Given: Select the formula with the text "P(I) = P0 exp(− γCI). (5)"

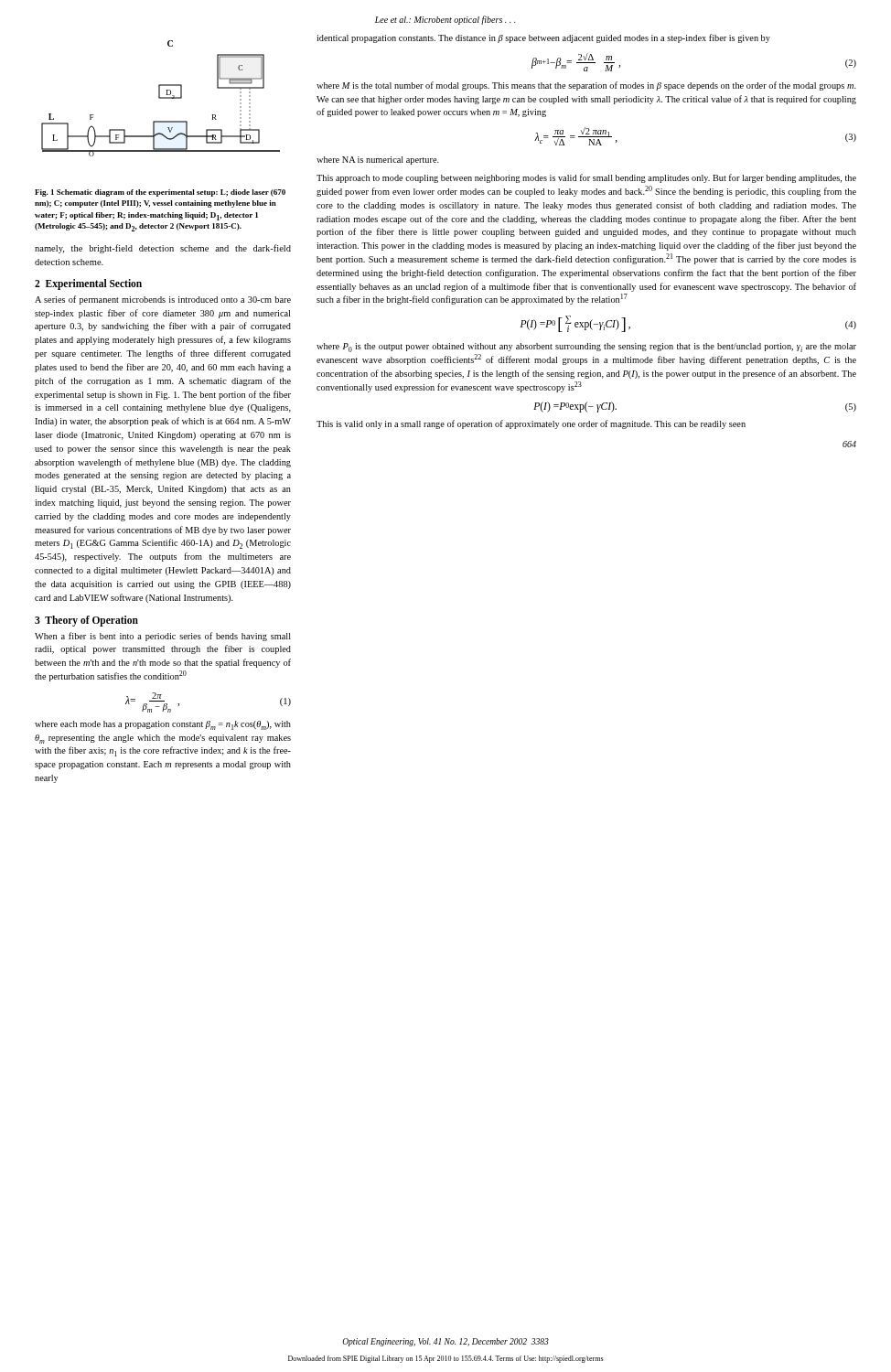Looking at the screenshot, I should 590,407.
